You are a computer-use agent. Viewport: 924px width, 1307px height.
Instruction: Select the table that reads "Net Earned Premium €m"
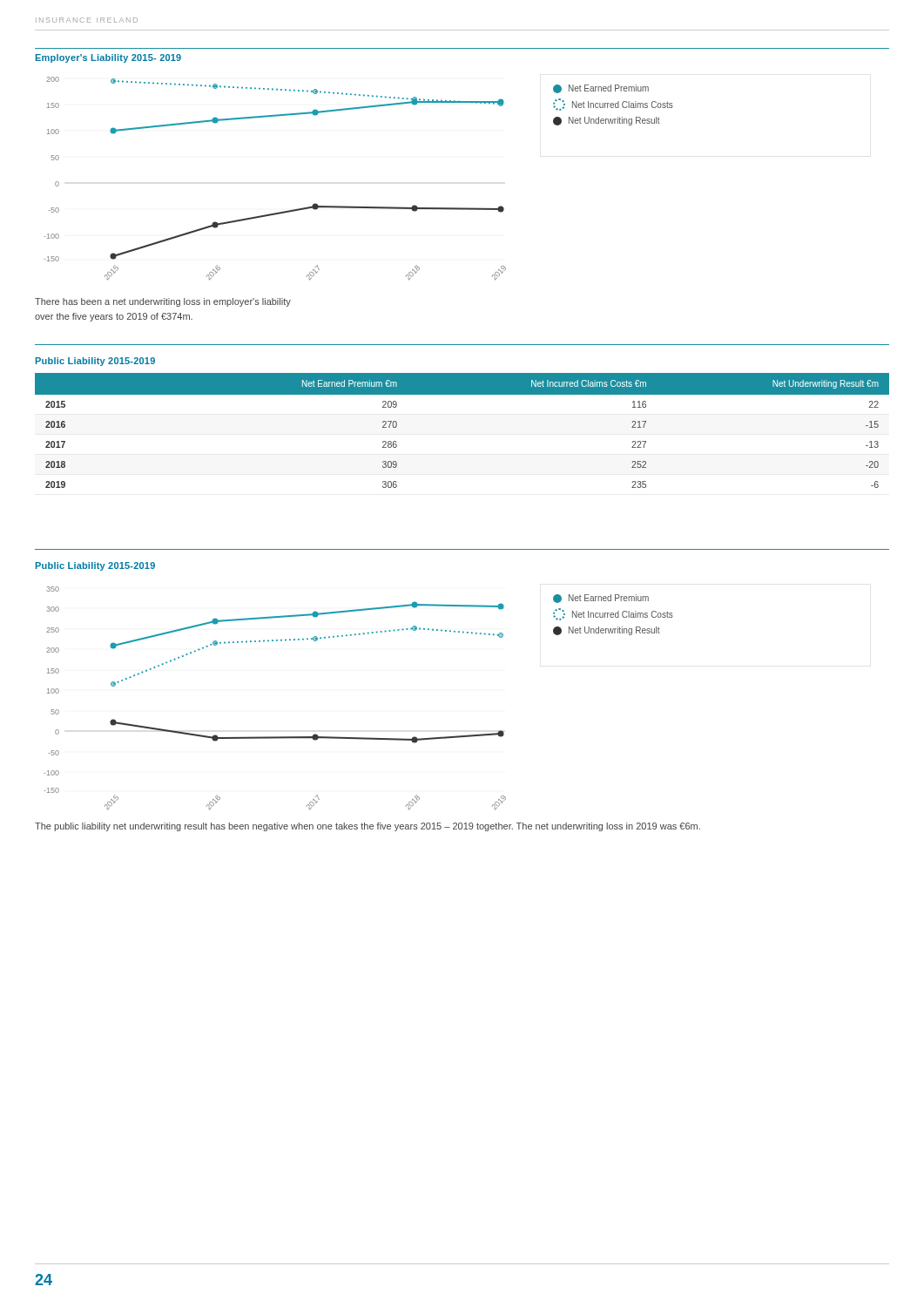click(x=462, y=434)
